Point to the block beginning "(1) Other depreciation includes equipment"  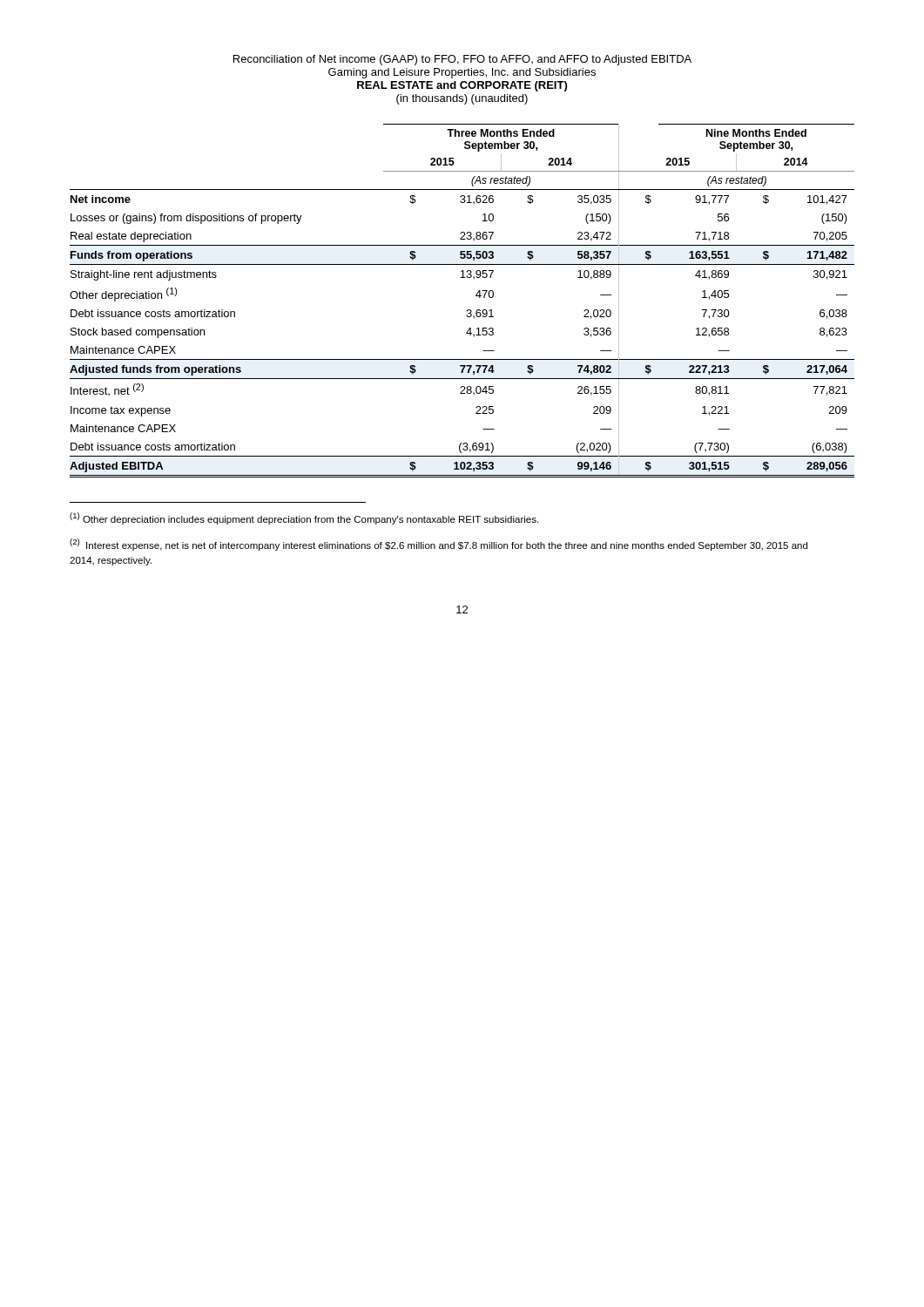tap(304, 517)
